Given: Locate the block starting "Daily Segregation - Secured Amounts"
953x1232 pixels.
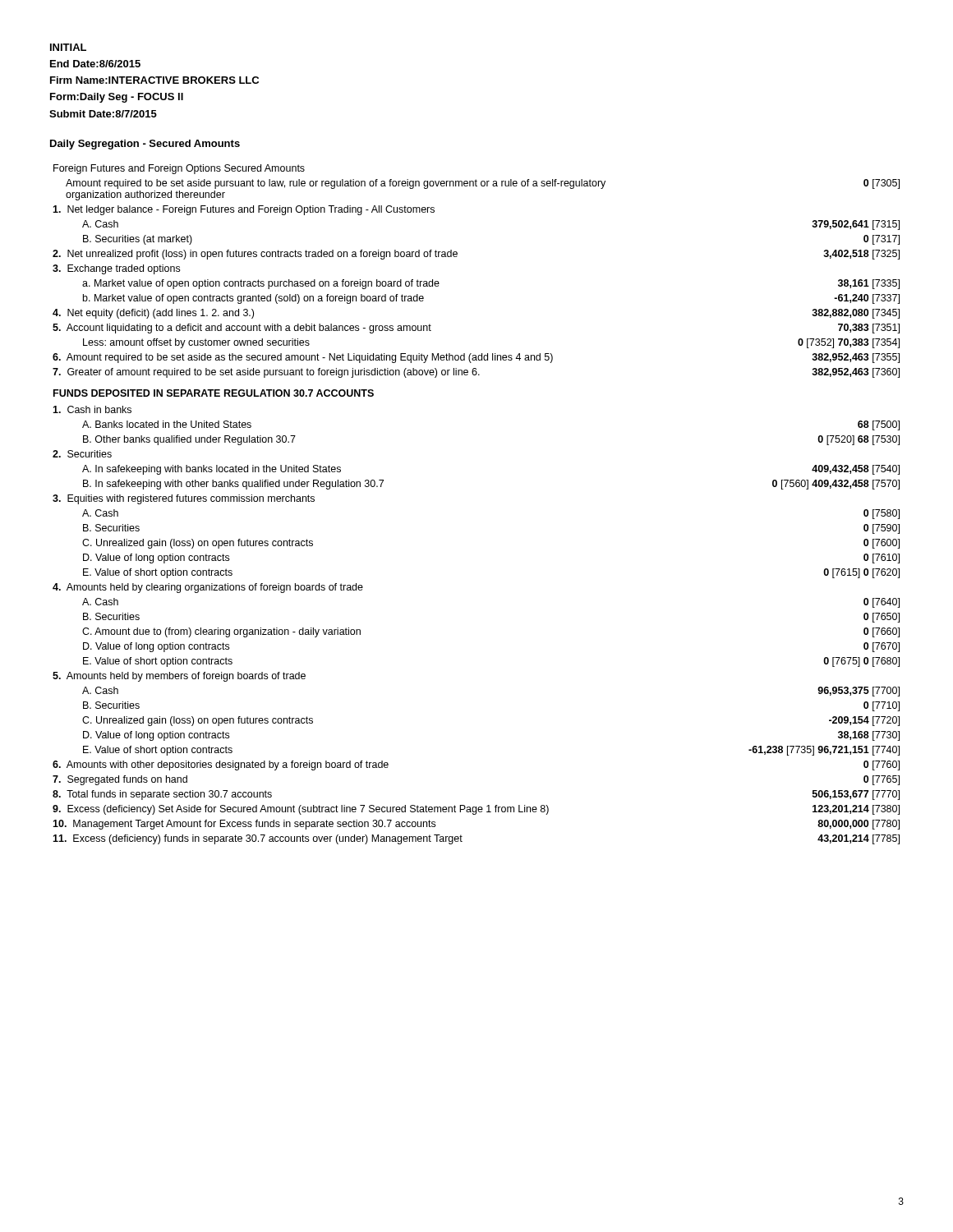Looking at the screenshot, I should pos(145,143).
